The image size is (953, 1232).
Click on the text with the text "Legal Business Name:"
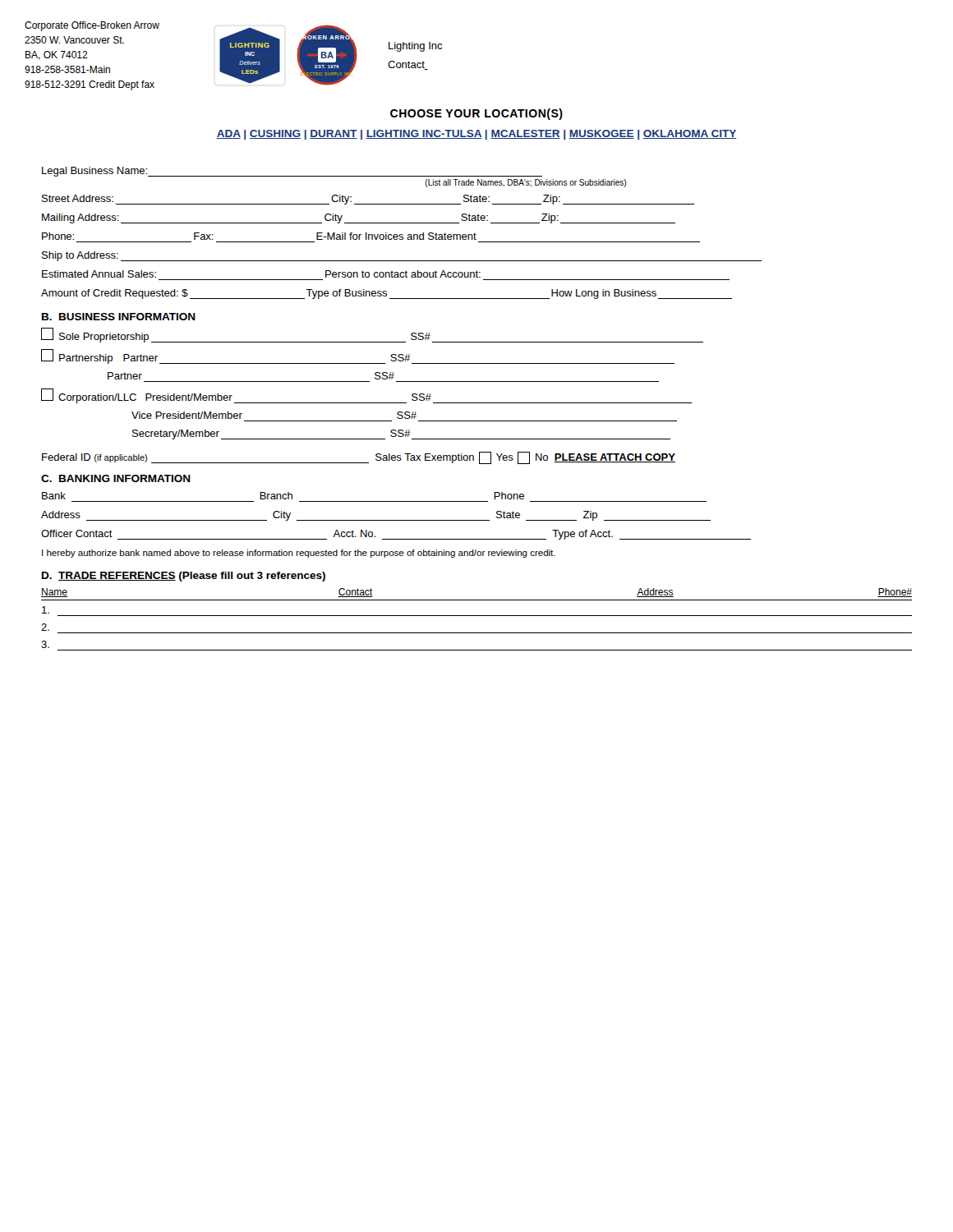(292, 170)
